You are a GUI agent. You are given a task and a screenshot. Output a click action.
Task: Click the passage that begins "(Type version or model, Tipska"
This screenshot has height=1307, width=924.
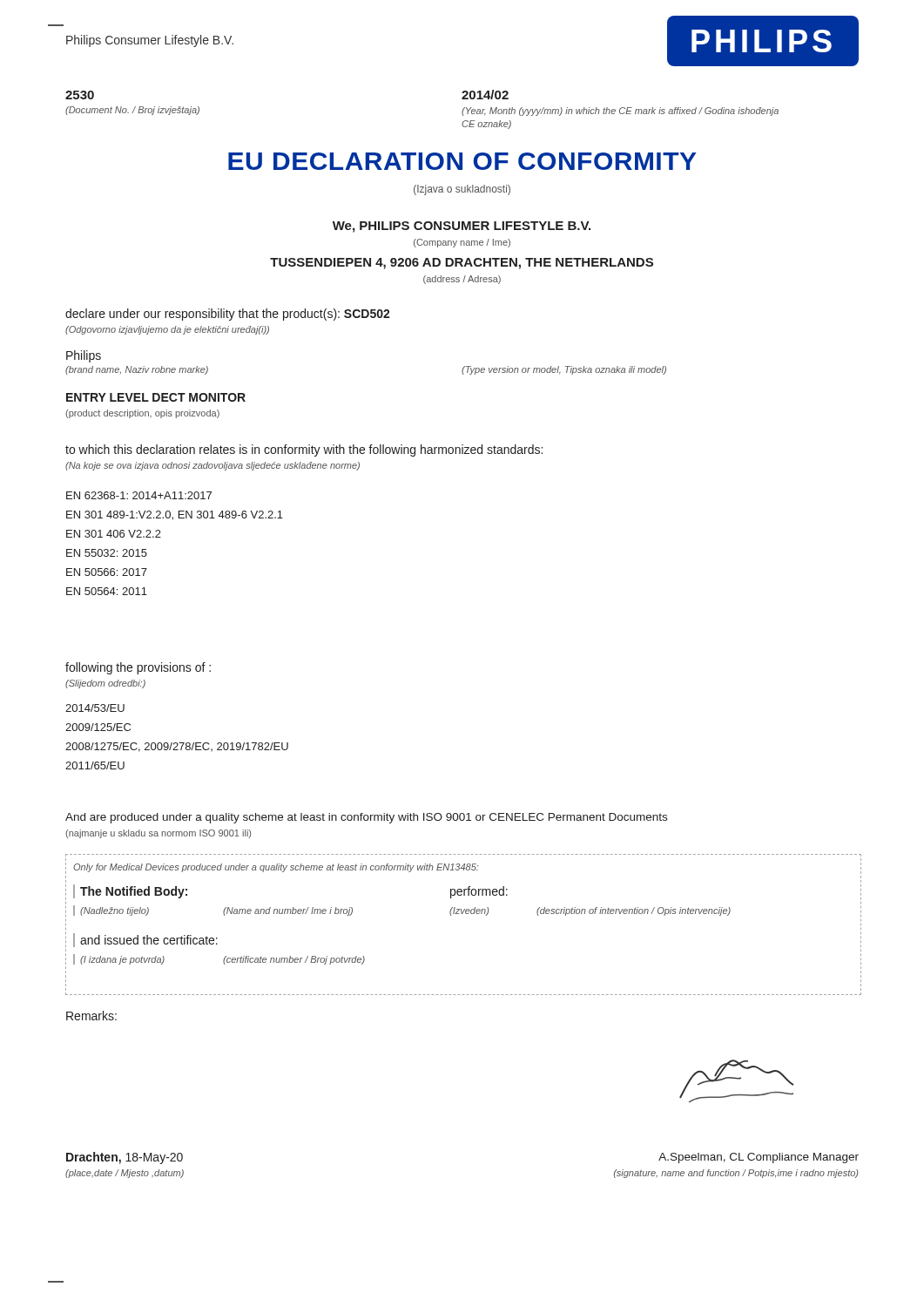pos(564,369)
